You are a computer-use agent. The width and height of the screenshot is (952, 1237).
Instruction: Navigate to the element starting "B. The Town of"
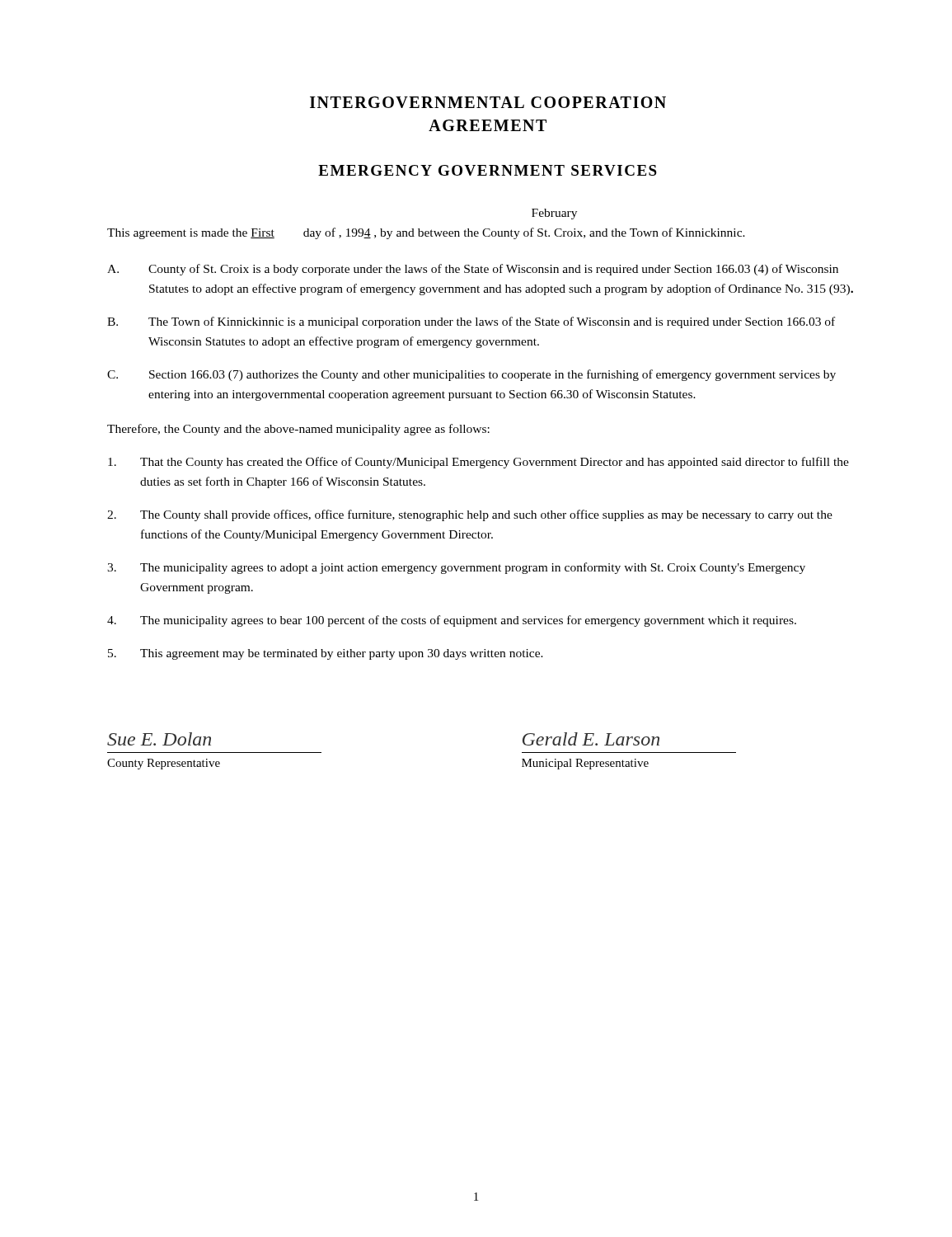coord(488,332)
